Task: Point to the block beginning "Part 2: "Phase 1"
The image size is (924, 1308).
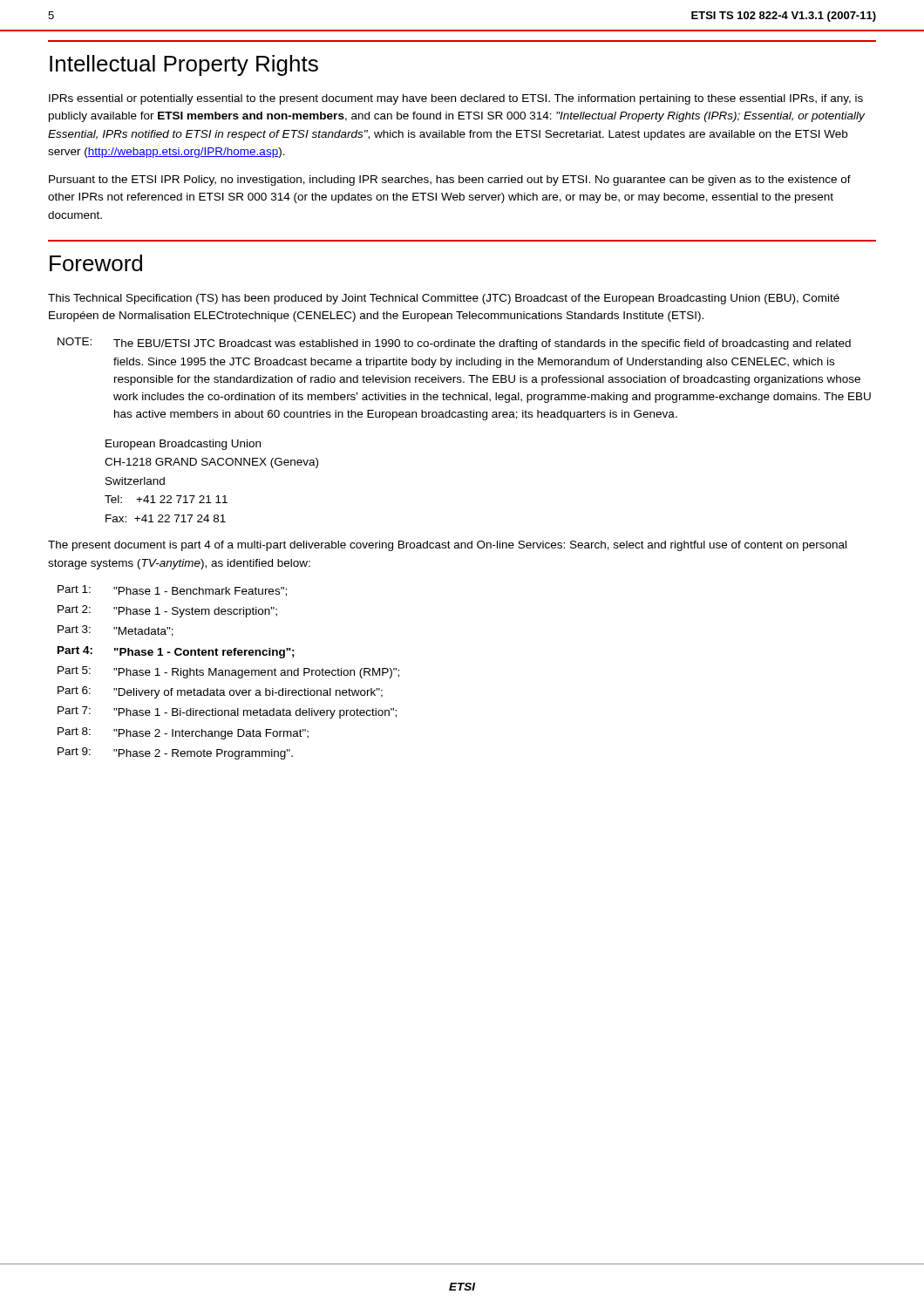Action: tap(167, 612)
